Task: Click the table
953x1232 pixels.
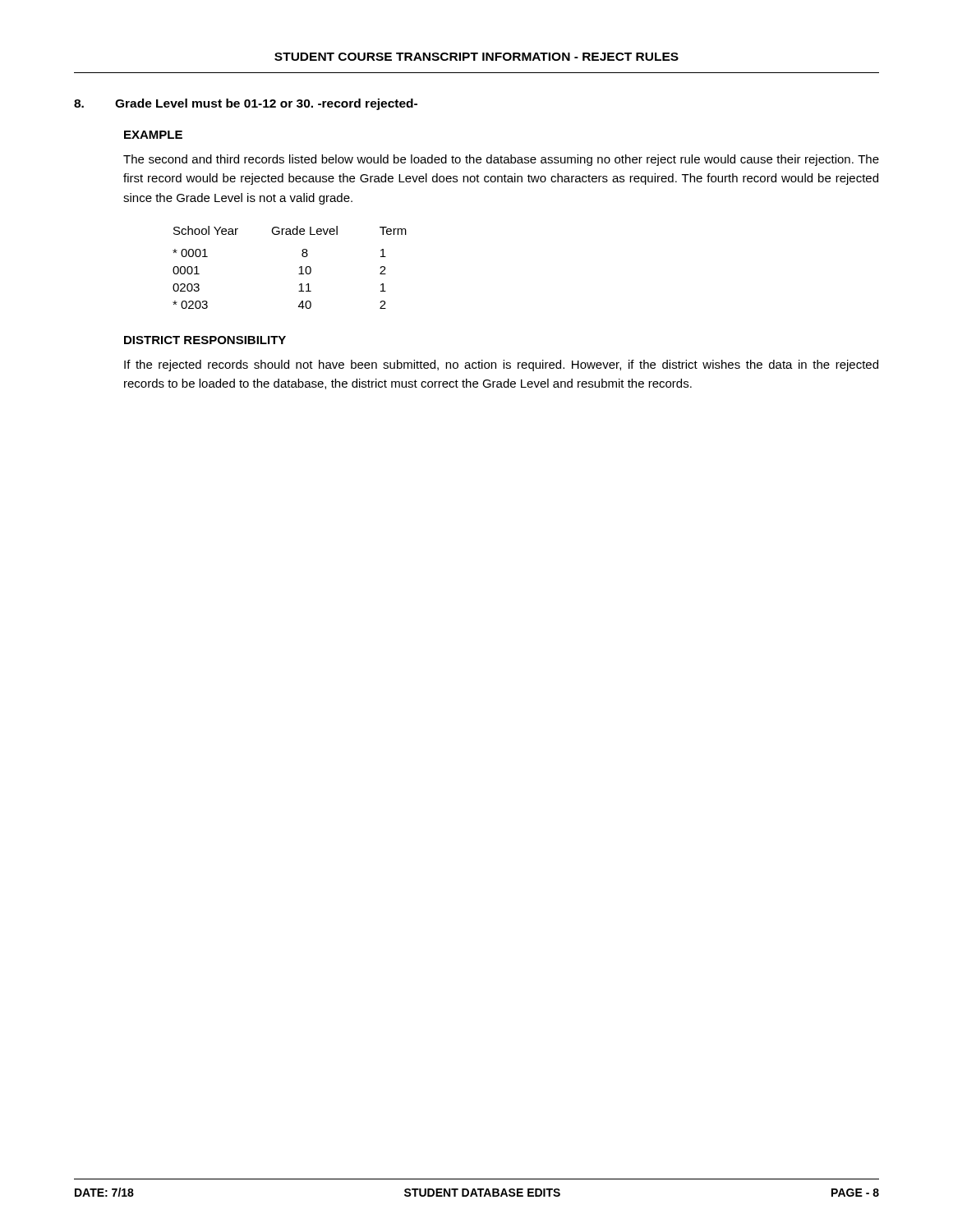Action: 526,267
